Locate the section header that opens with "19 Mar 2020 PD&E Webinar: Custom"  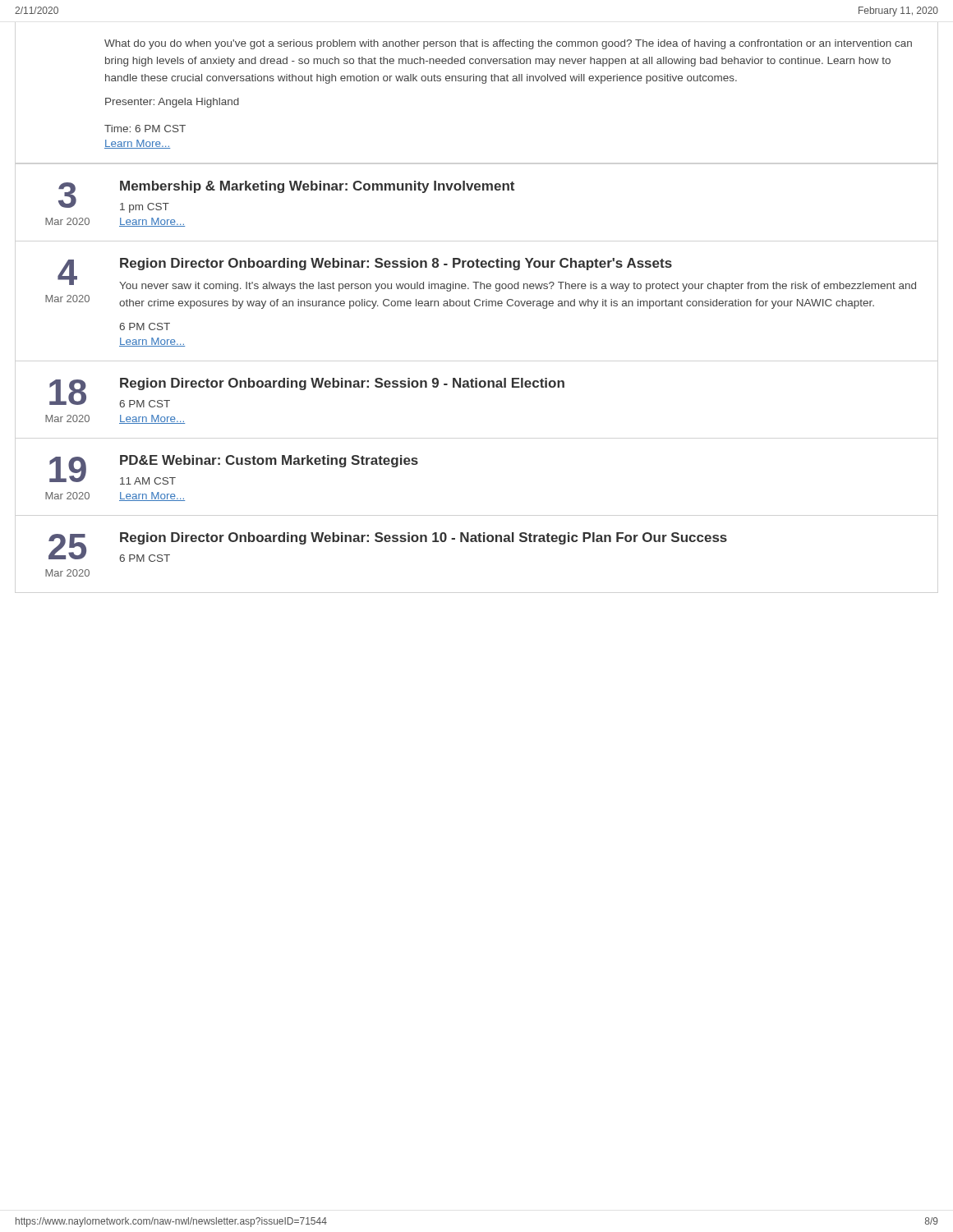(172, 464)
